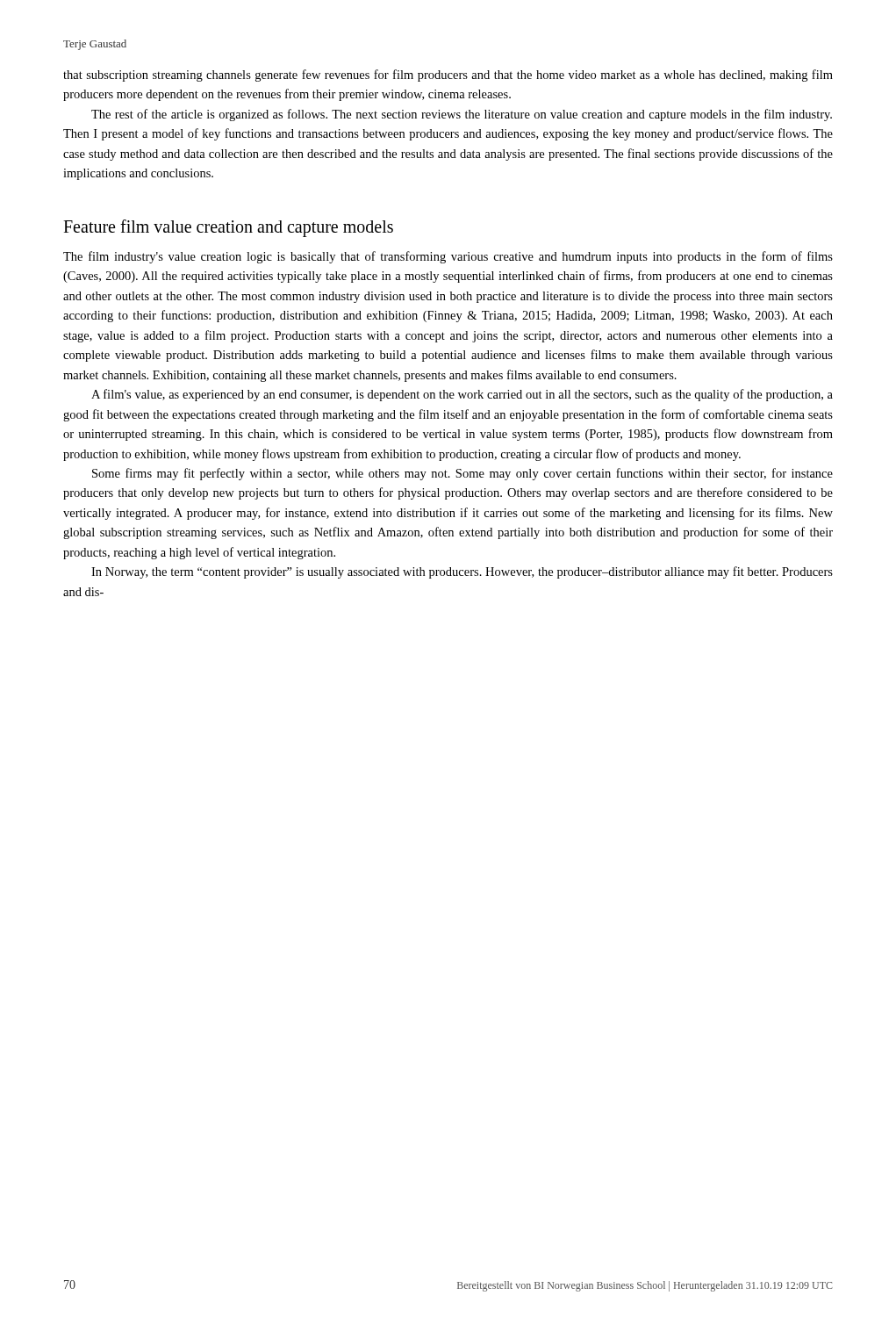Find the section header on this page that starts "Feature film value creation"
Screen dimensions: 1317x896
[x=228, y=226]
